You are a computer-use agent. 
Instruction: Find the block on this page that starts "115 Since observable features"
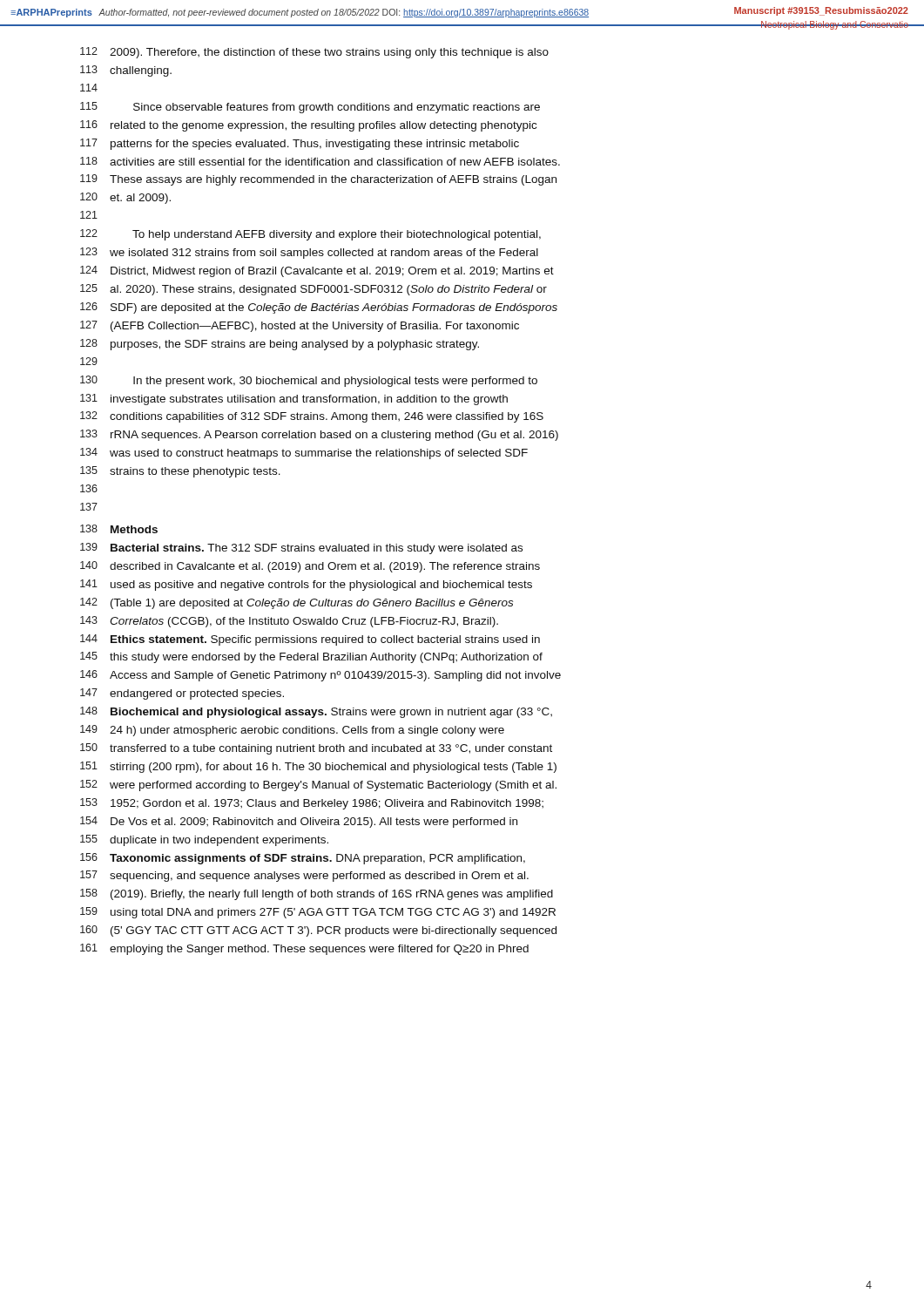(466, 162)
